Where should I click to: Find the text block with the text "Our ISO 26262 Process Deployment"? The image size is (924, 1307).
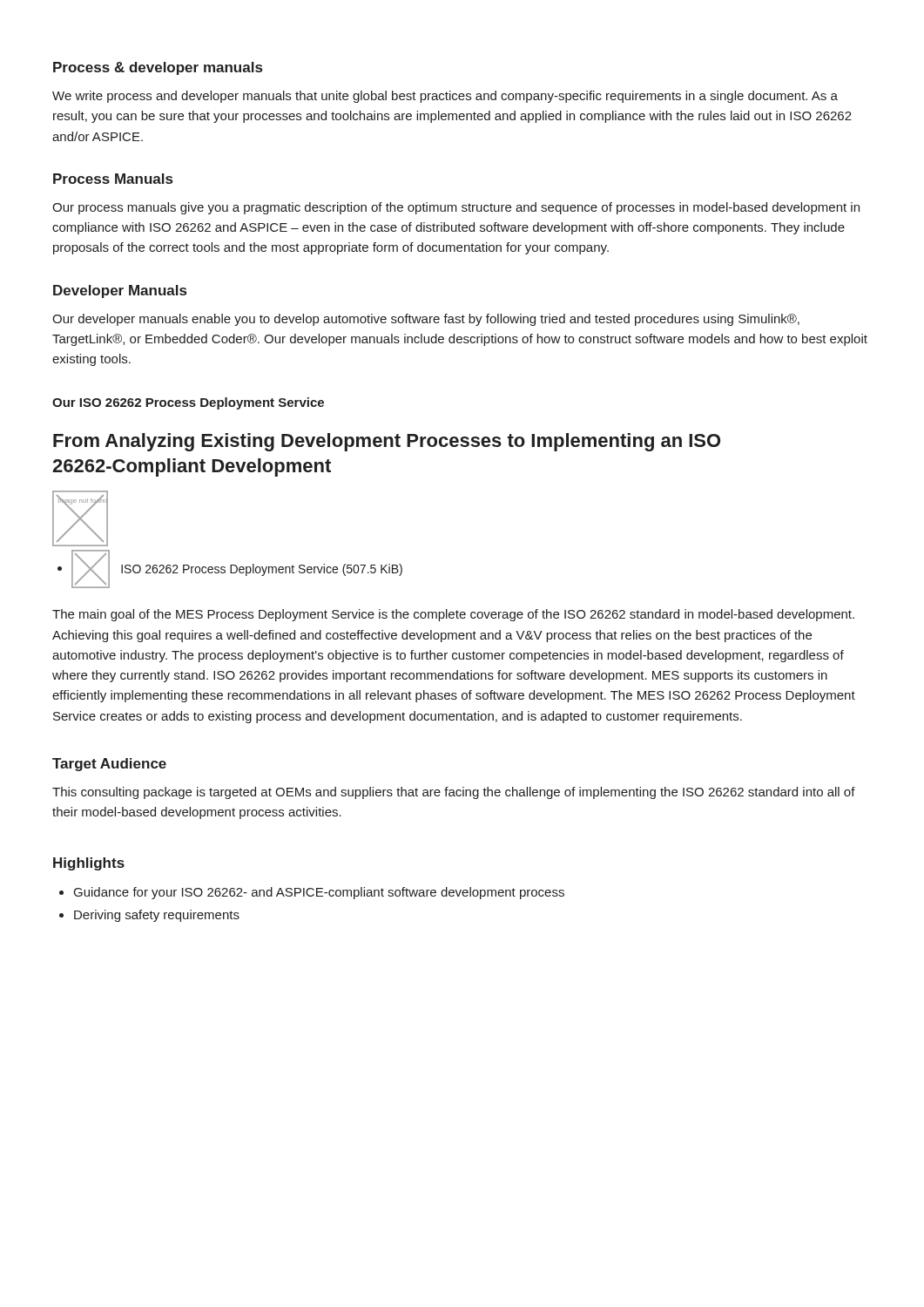coord(188,402)
